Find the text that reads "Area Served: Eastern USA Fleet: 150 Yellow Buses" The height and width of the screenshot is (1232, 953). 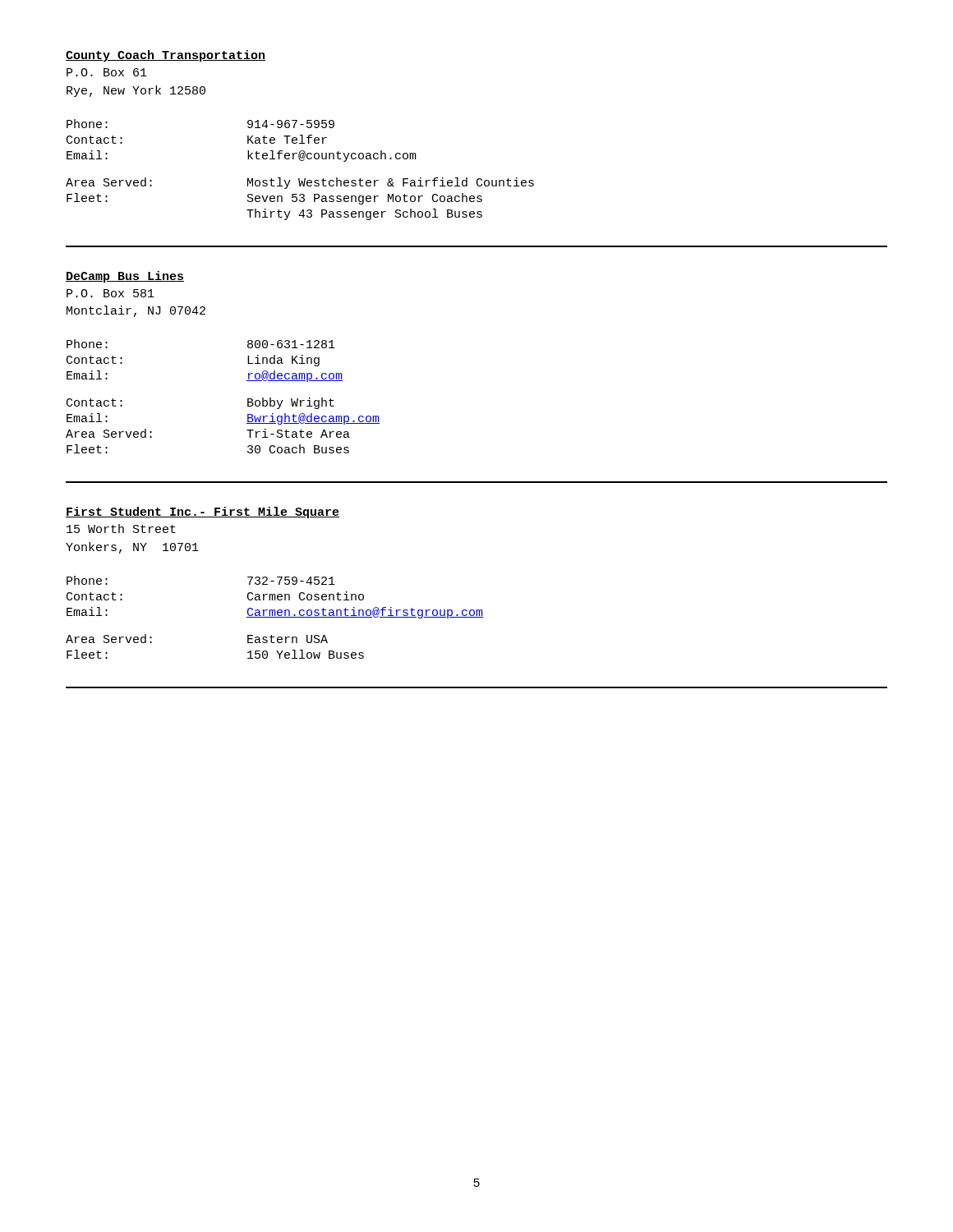[106, 639]
